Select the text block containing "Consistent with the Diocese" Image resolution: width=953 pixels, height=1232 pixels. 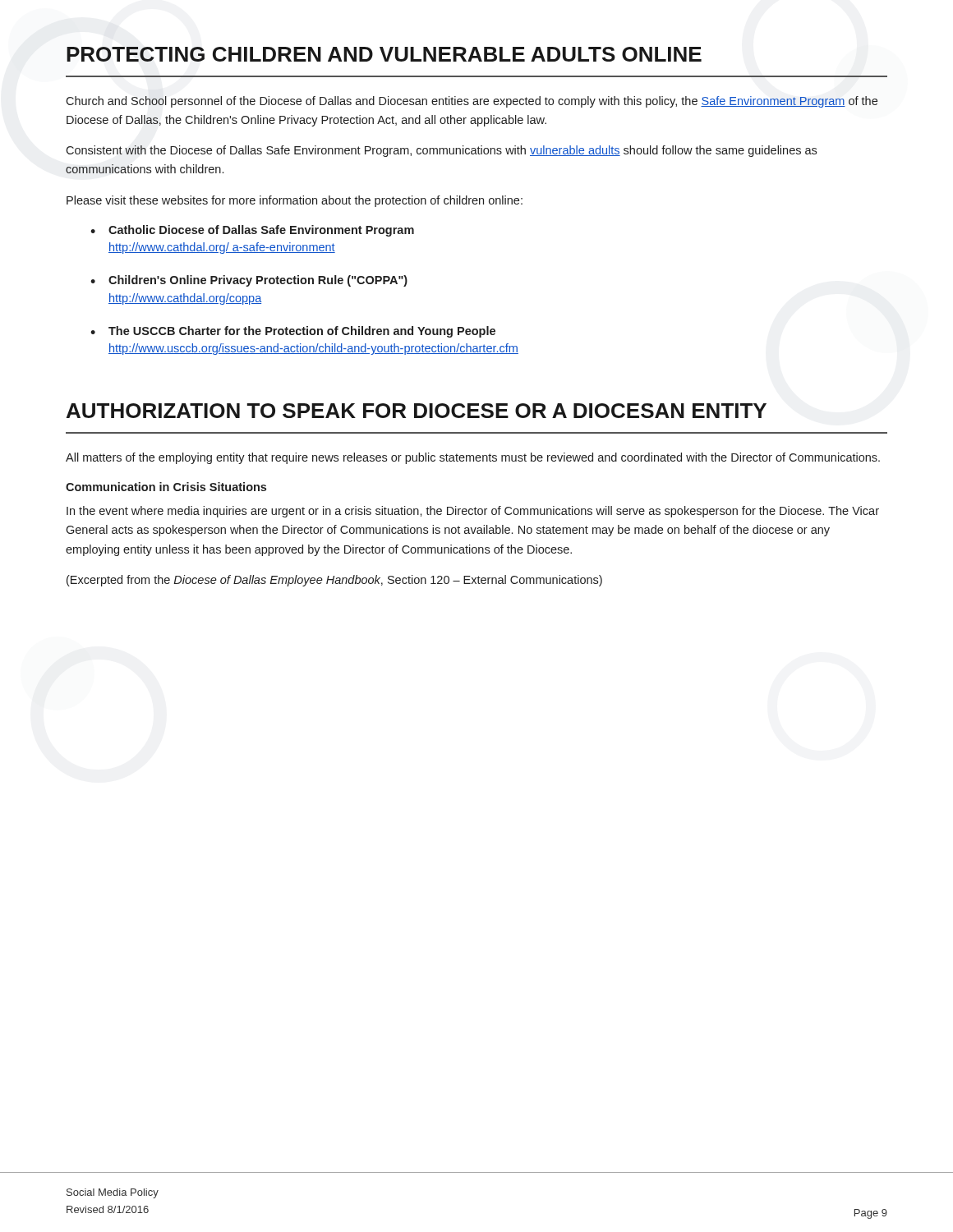click(x=442, y=160)
